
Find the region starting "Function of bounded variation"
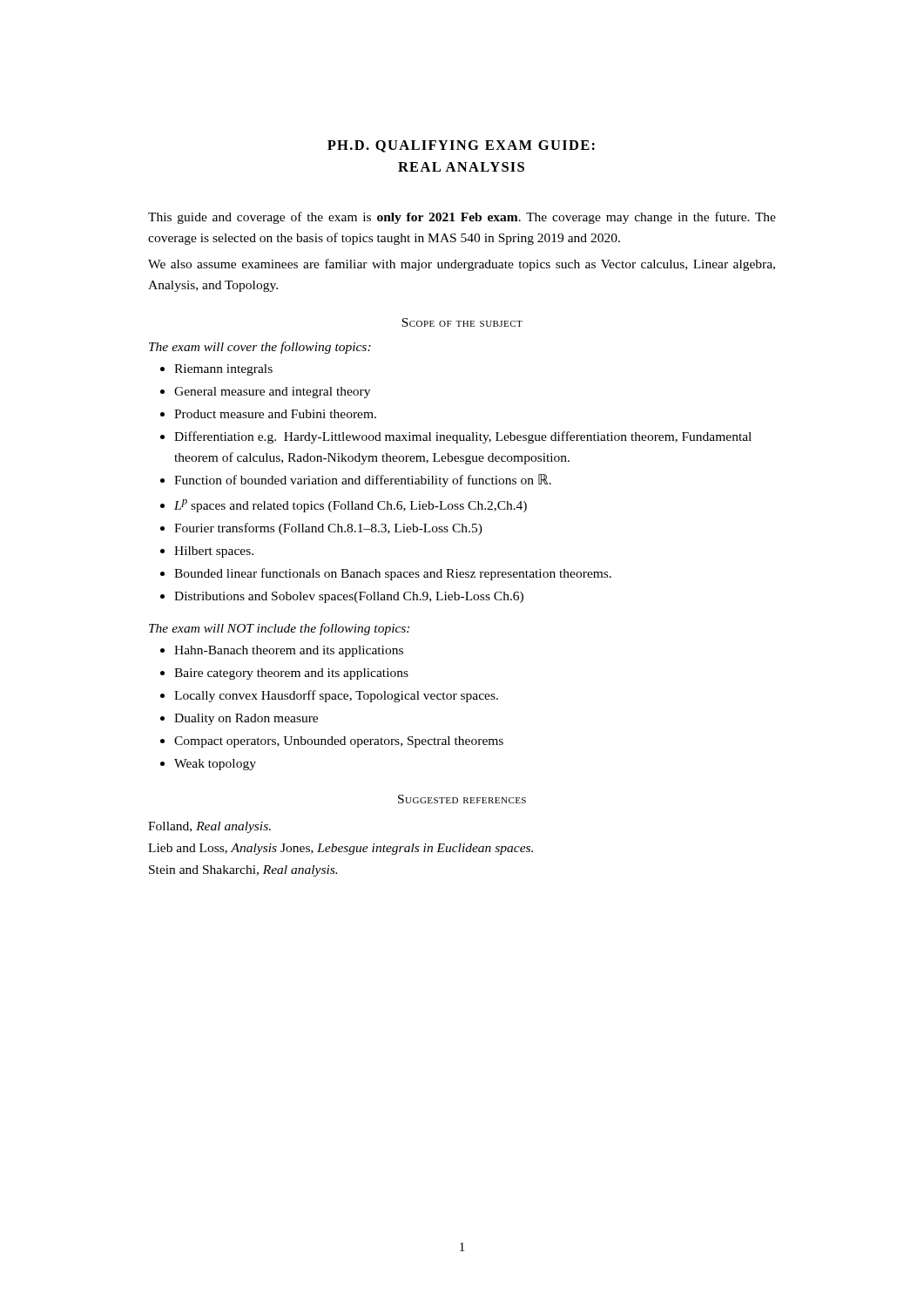[363, 479]
